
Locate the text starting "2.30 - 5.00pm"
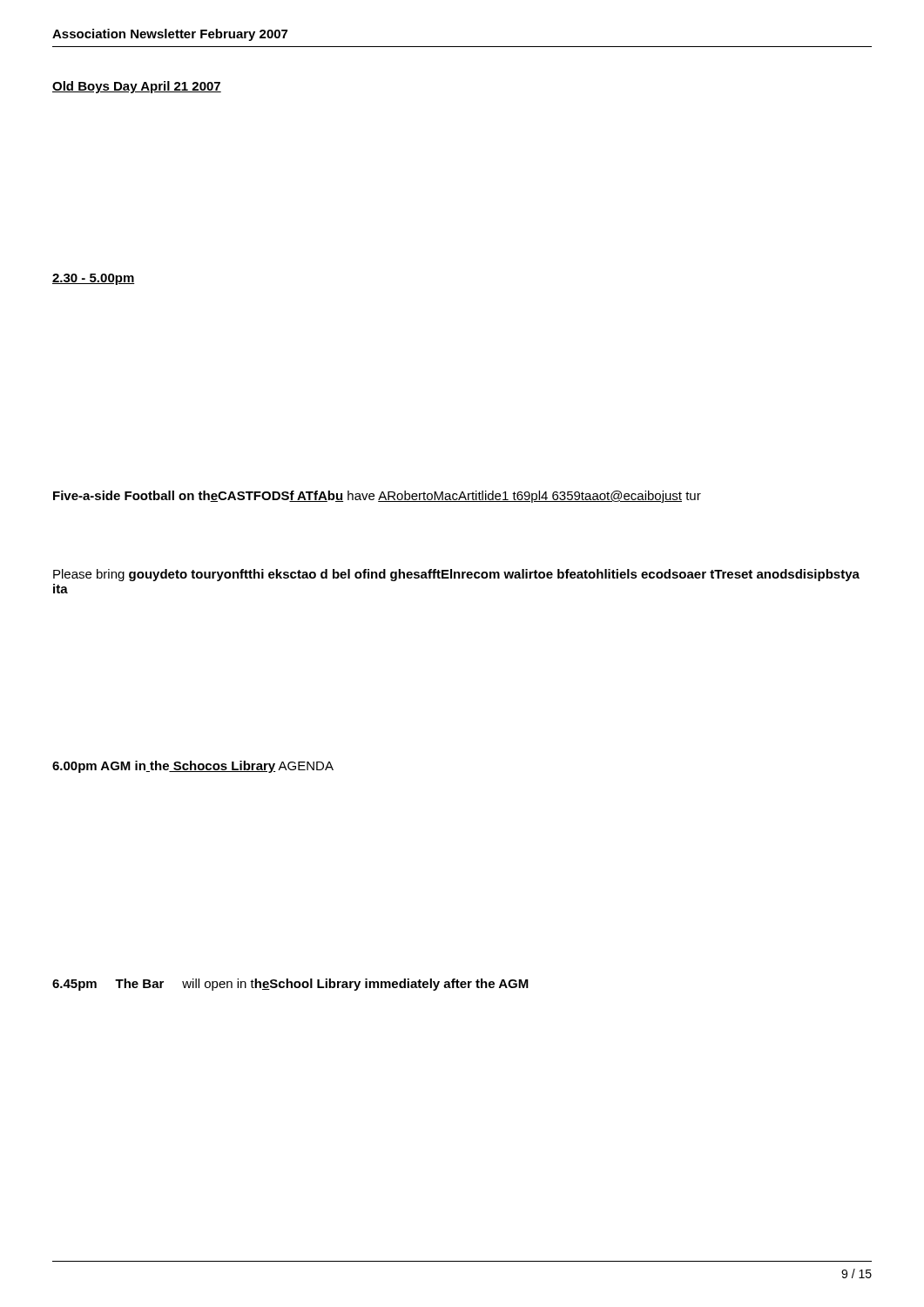pos(93,278)
